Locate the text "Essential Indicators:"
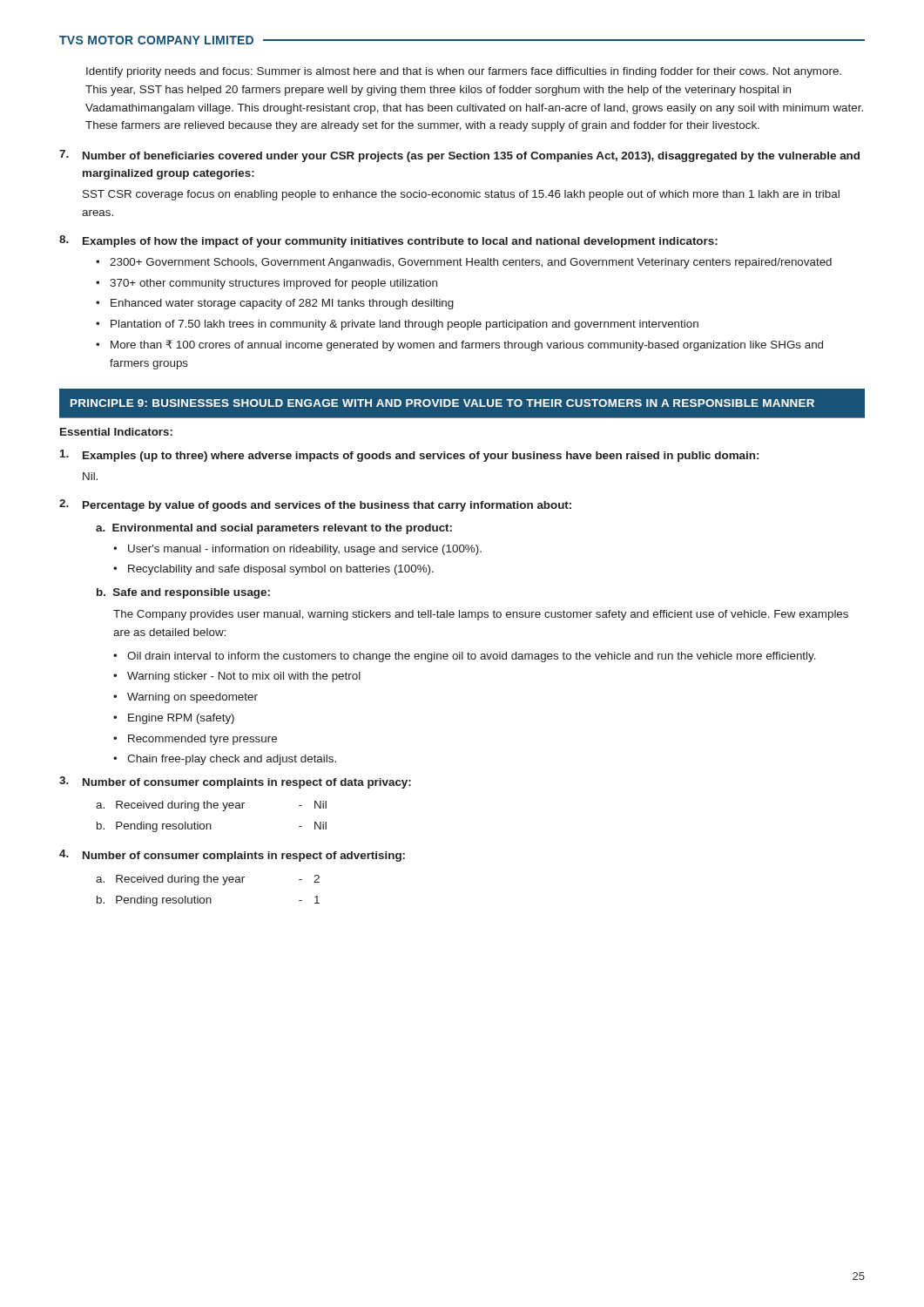 click(116, 432)
